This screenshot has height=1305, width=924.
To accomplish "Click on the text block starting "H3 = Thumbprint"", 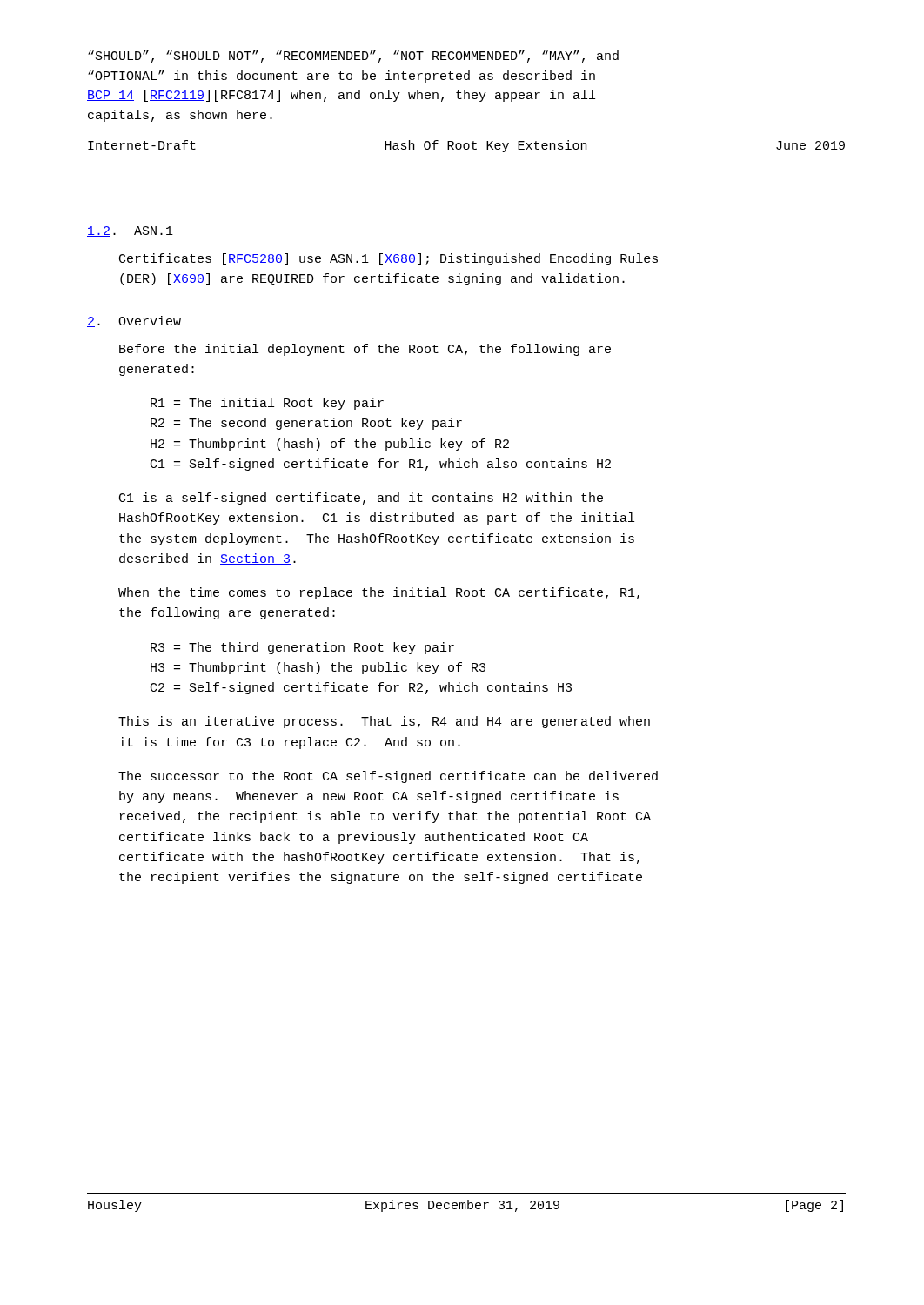I will coord(318,668).
